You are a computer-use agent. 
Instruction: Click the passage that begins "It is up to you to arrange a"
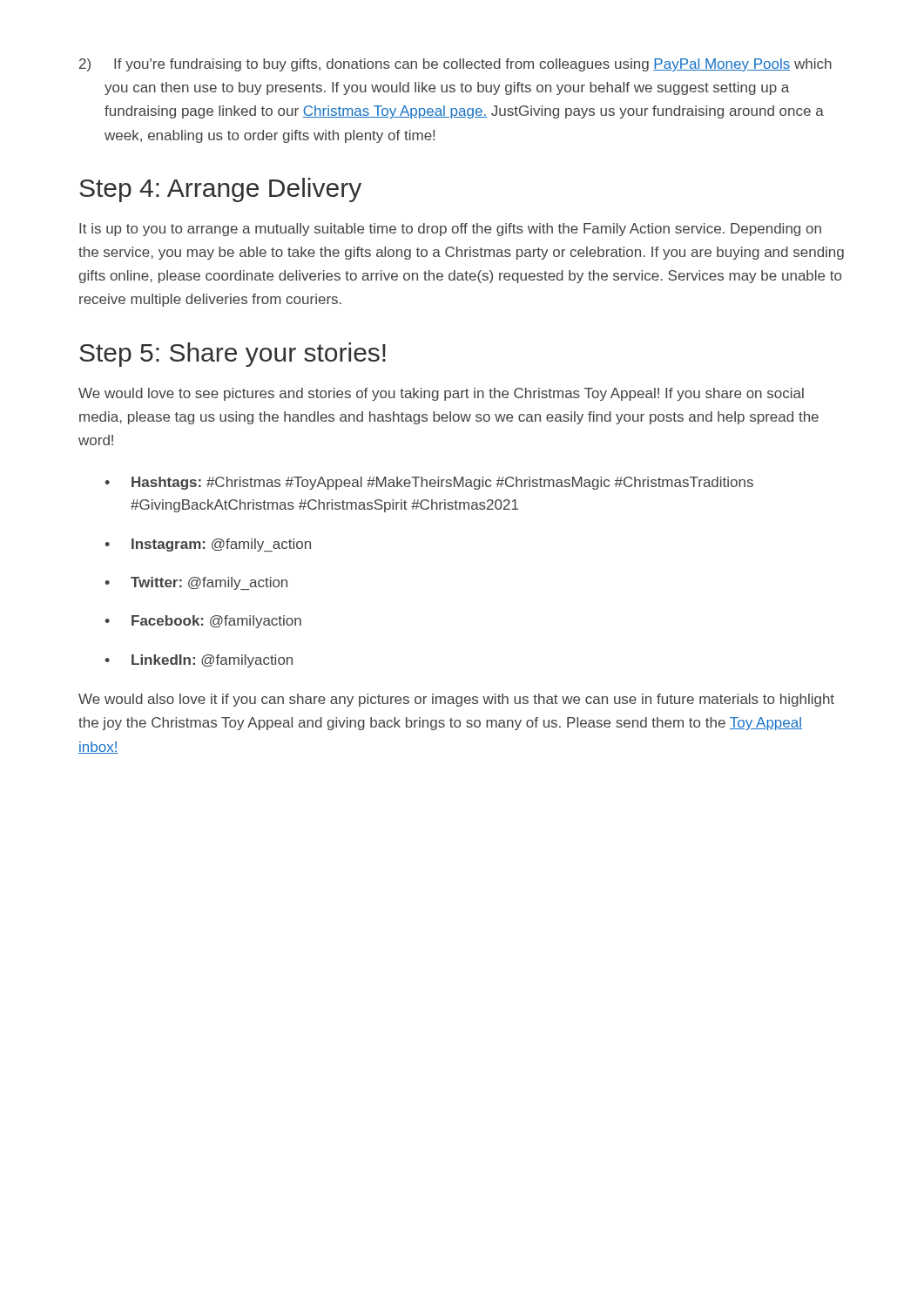(461, 264)
